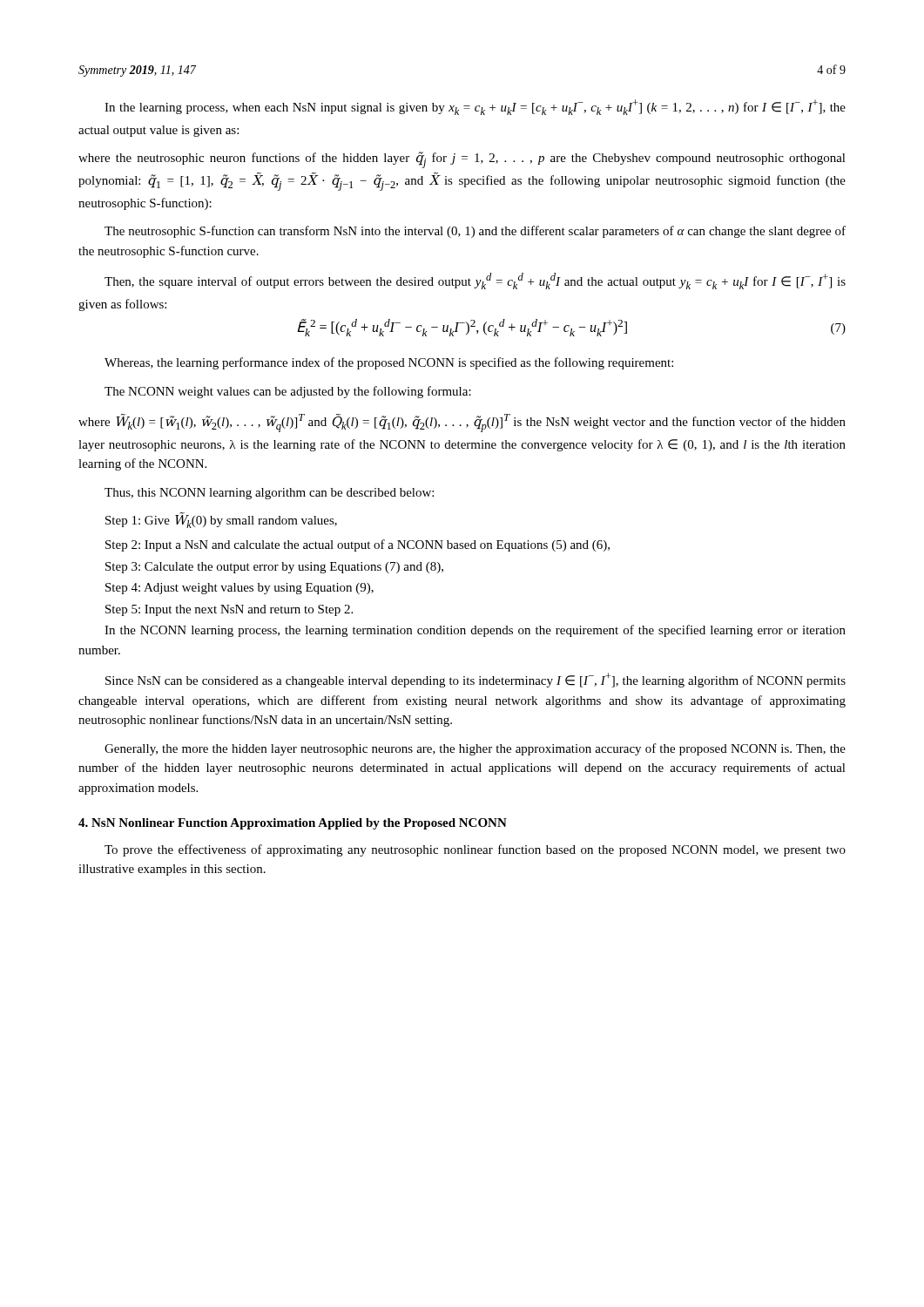
Task: Click the passage that begins "The neutrosophic S-function can transform"
Action: pos(462,268)
